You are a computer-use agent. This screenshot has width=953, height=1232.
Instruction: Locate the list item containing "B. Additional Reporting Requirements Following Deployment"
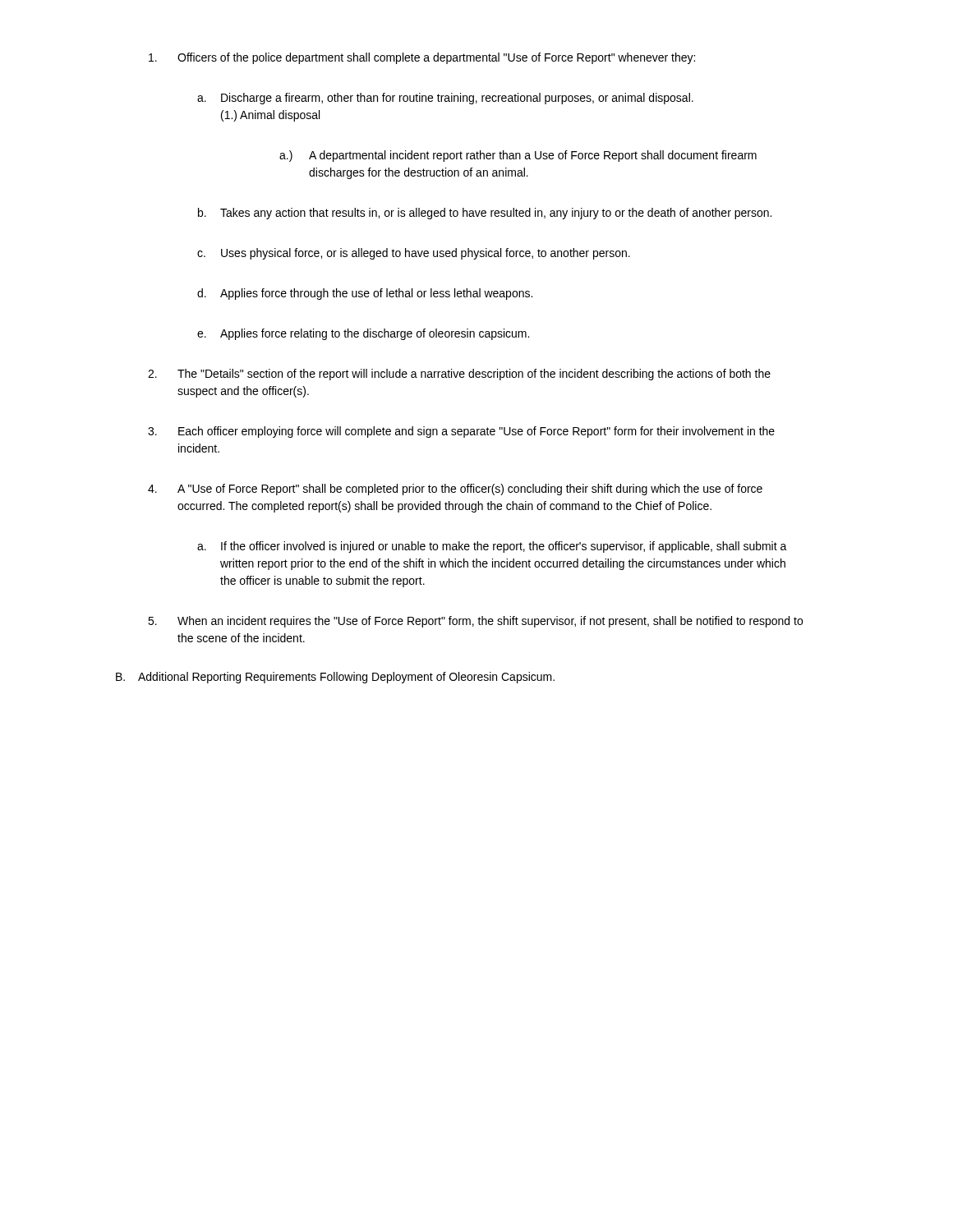(335, 677)
